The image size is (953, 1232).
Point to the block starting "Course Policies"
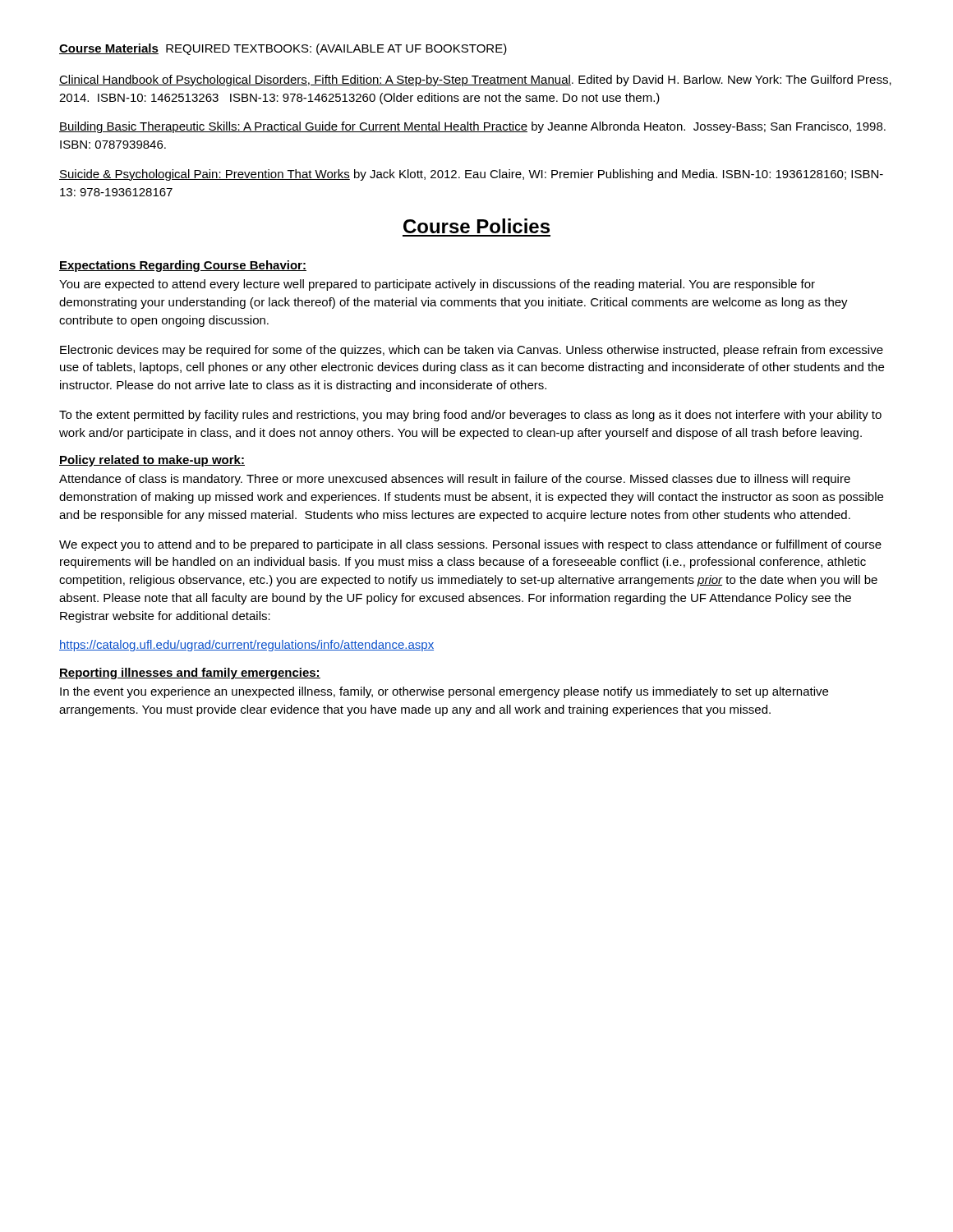pos(476,226)
